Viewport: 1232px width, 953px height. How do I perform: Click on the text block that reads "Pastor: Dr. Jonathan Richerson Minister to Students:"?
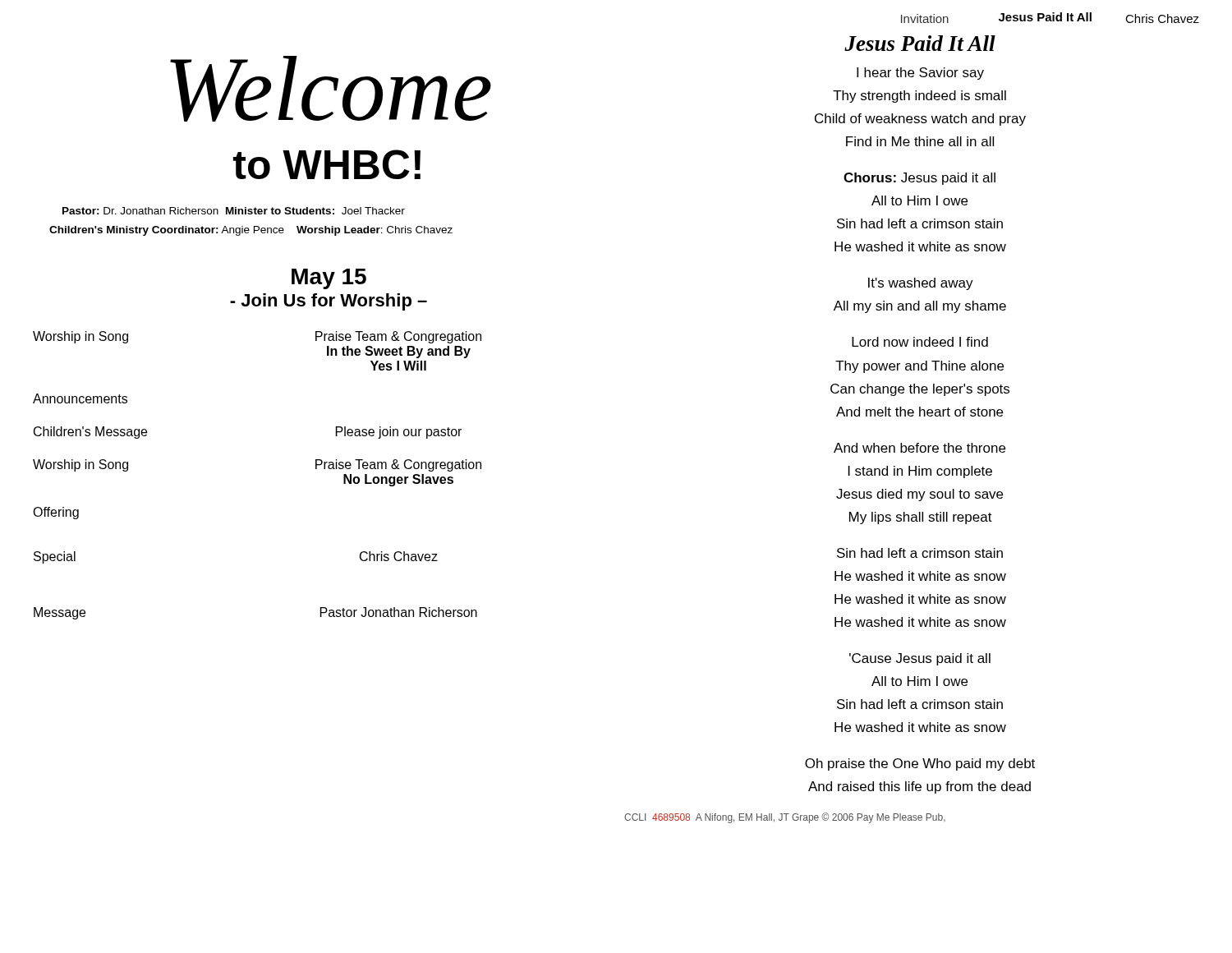click(251, 220)
